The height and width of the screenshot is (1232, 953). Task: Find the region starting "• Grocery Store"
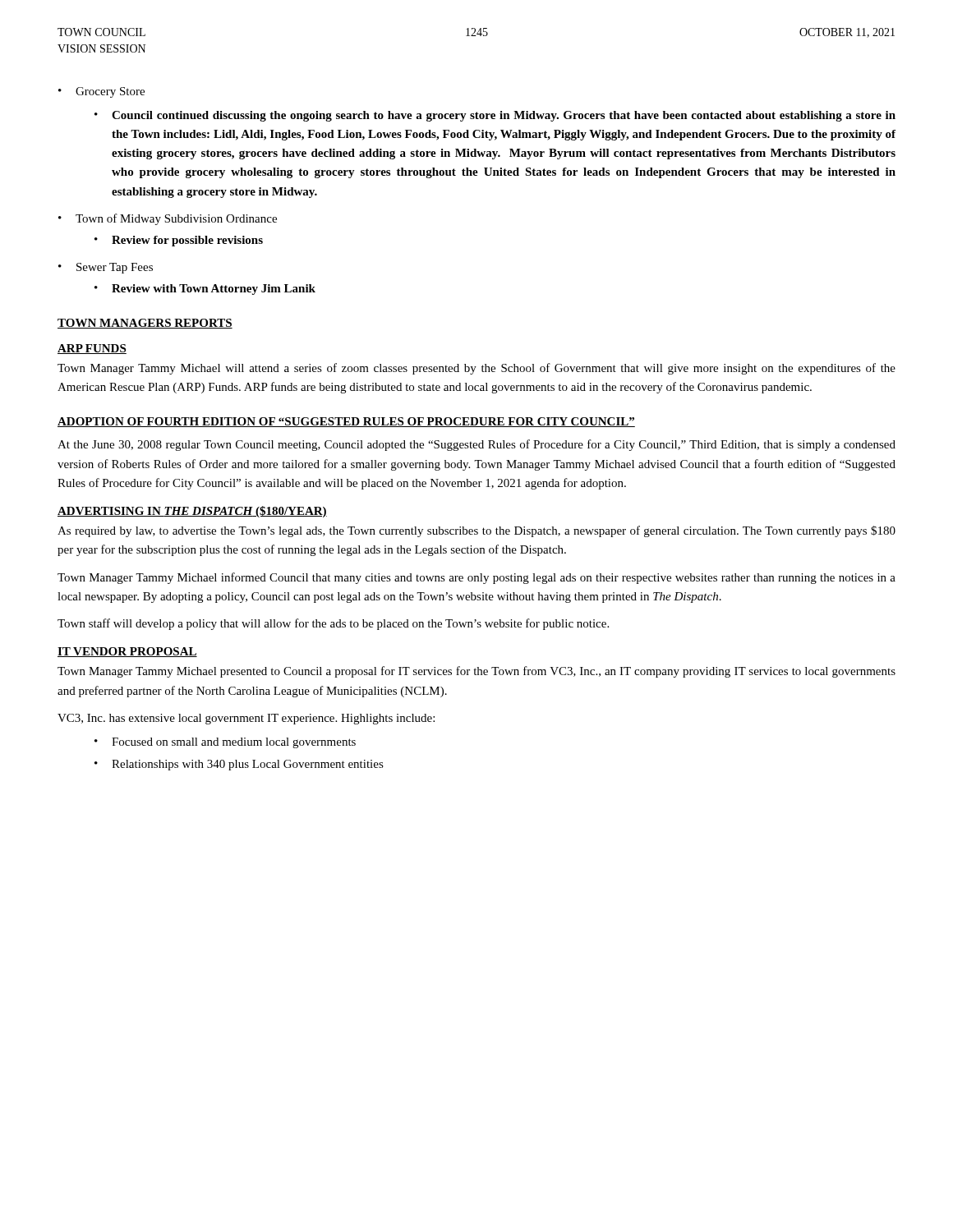click(101, 92)
